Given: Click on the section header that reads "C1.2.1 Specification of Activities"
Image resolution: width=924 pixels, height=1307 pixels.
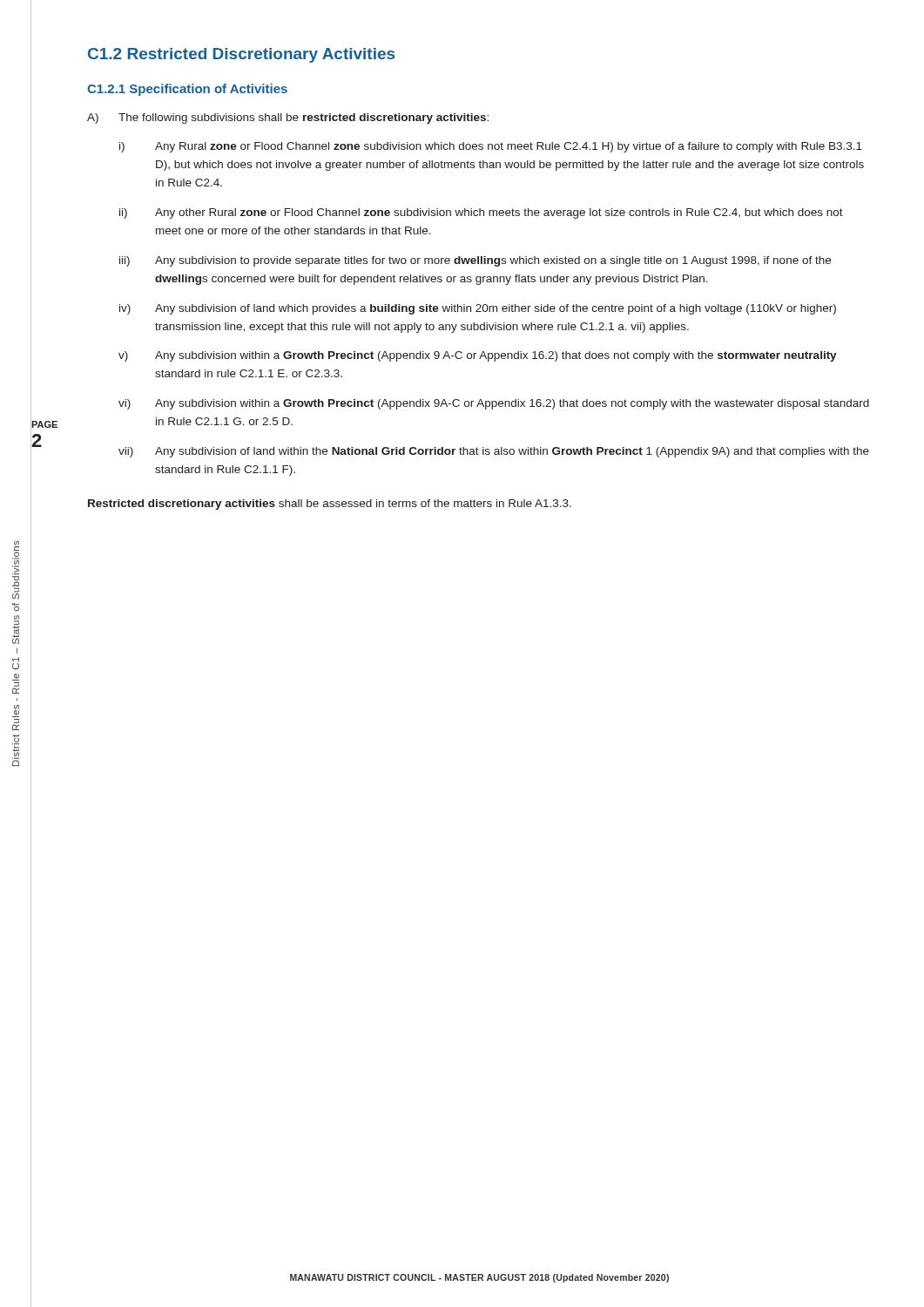Looking at the screenshot, I should (187, 88).
